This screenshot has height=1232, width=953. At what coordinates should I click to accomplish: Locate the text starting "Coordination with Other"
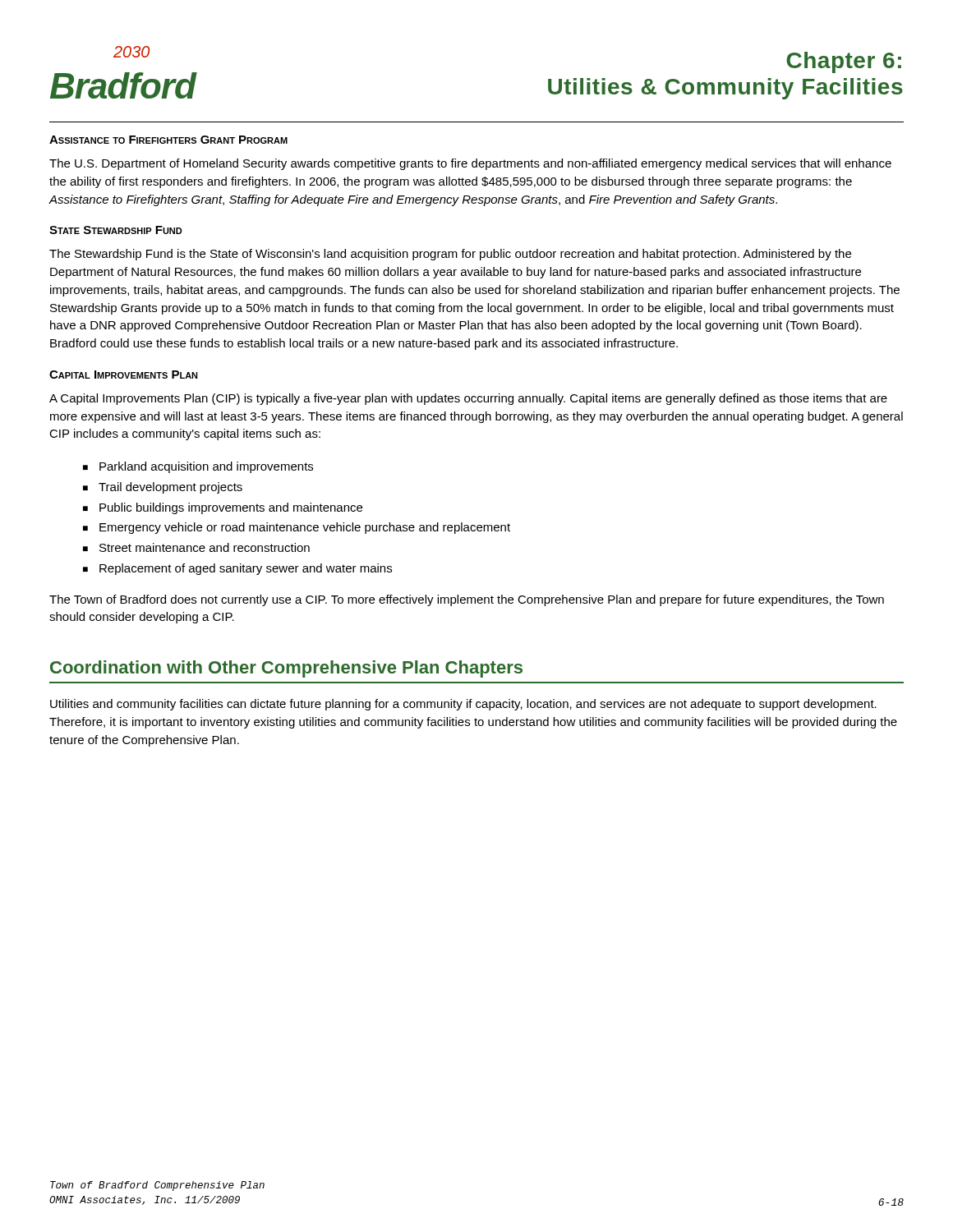pos(286,667)
